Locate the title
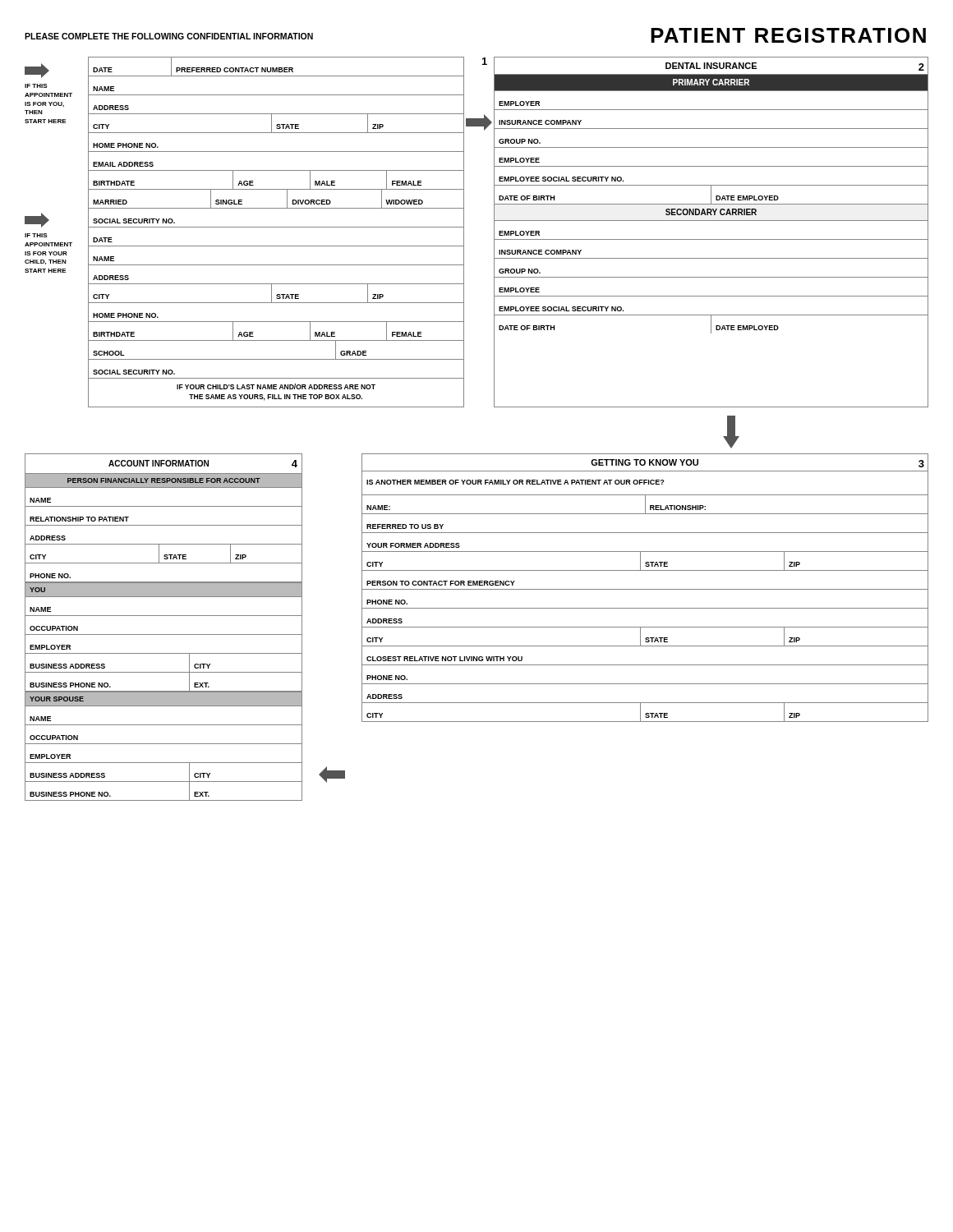 coord(789,35)
